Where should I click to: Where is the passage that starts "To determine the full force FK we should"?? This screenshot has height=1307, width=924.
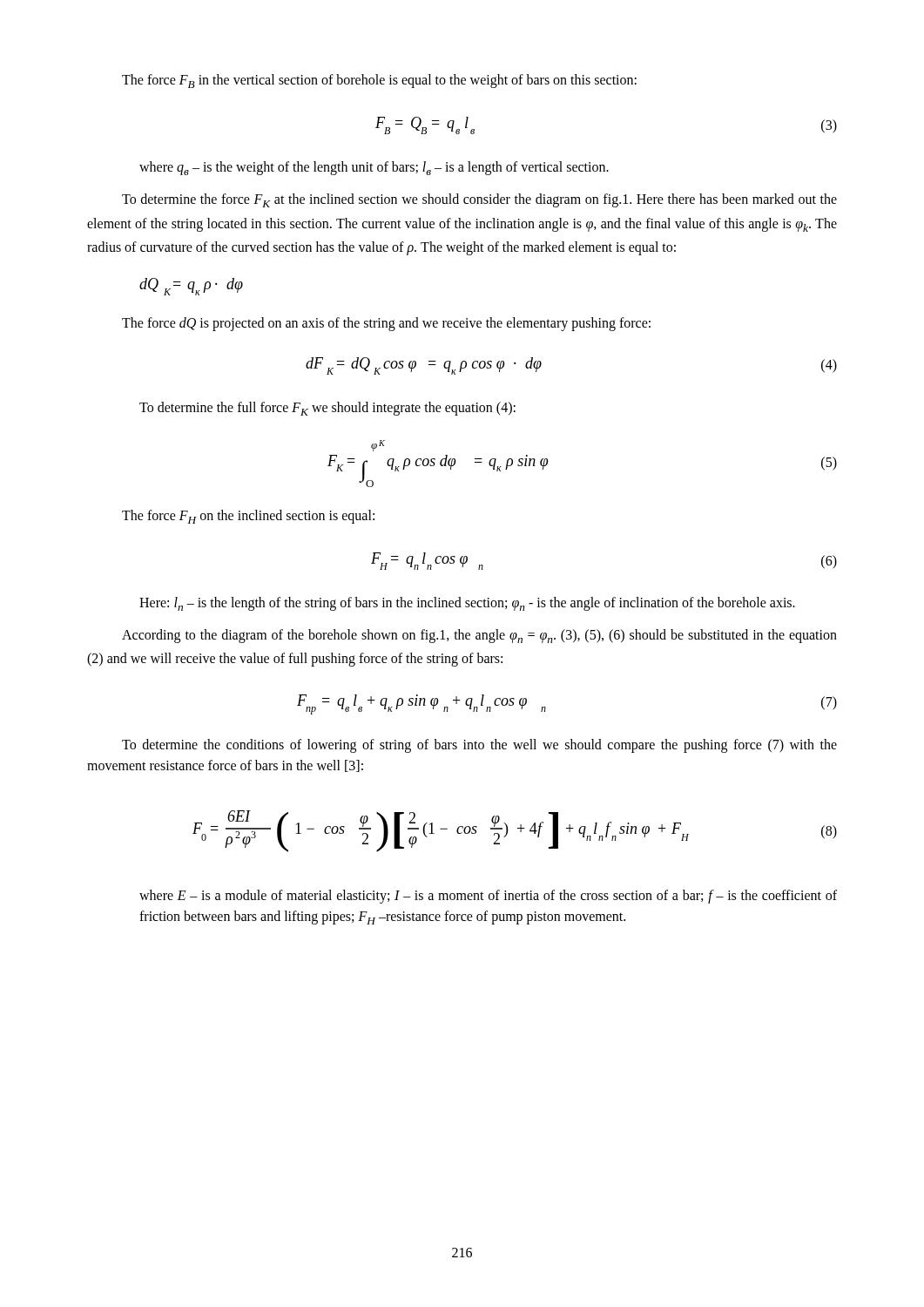[328, 409]
